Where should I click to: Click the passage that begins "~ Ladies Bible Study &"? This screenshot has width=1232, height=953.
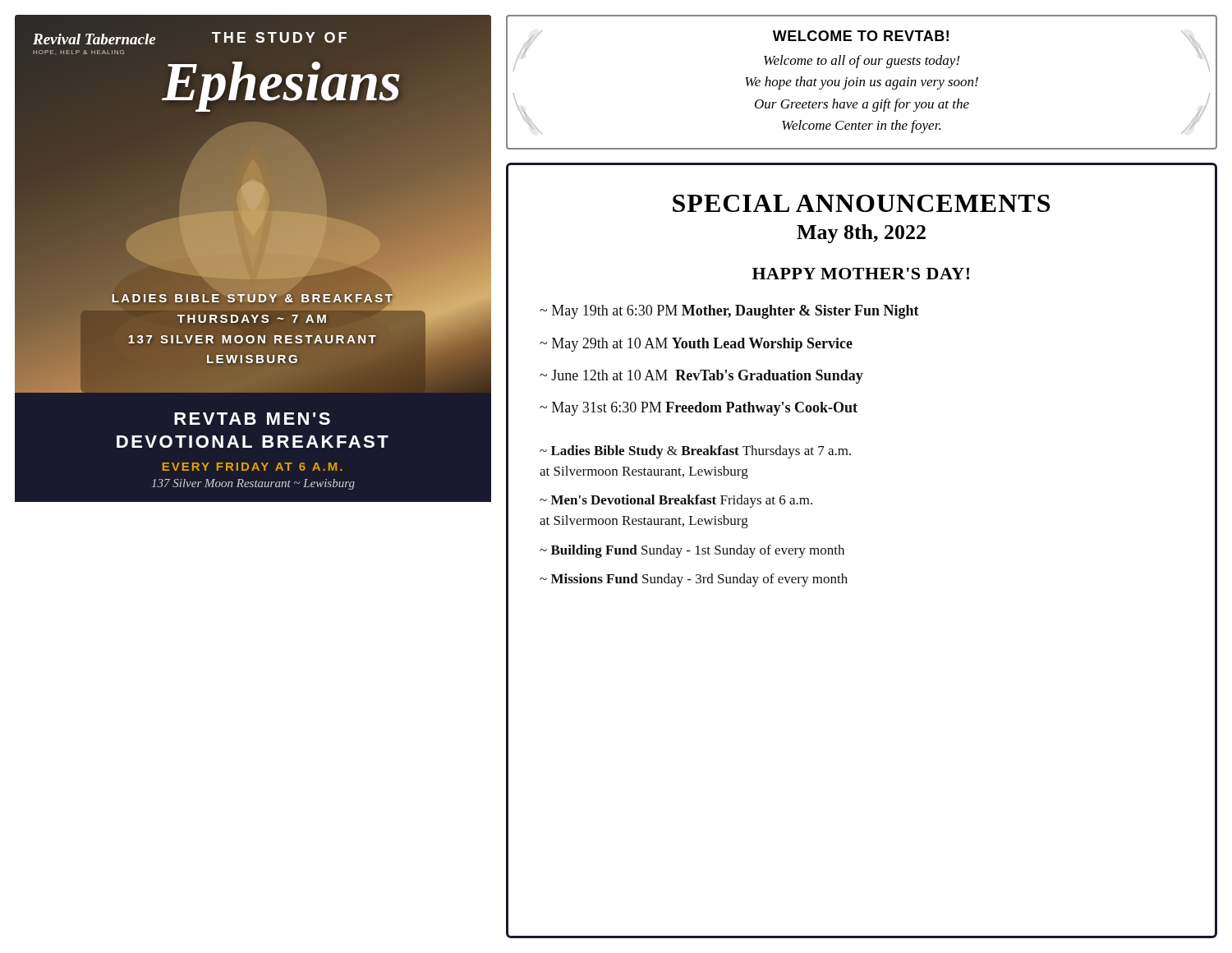696,461
